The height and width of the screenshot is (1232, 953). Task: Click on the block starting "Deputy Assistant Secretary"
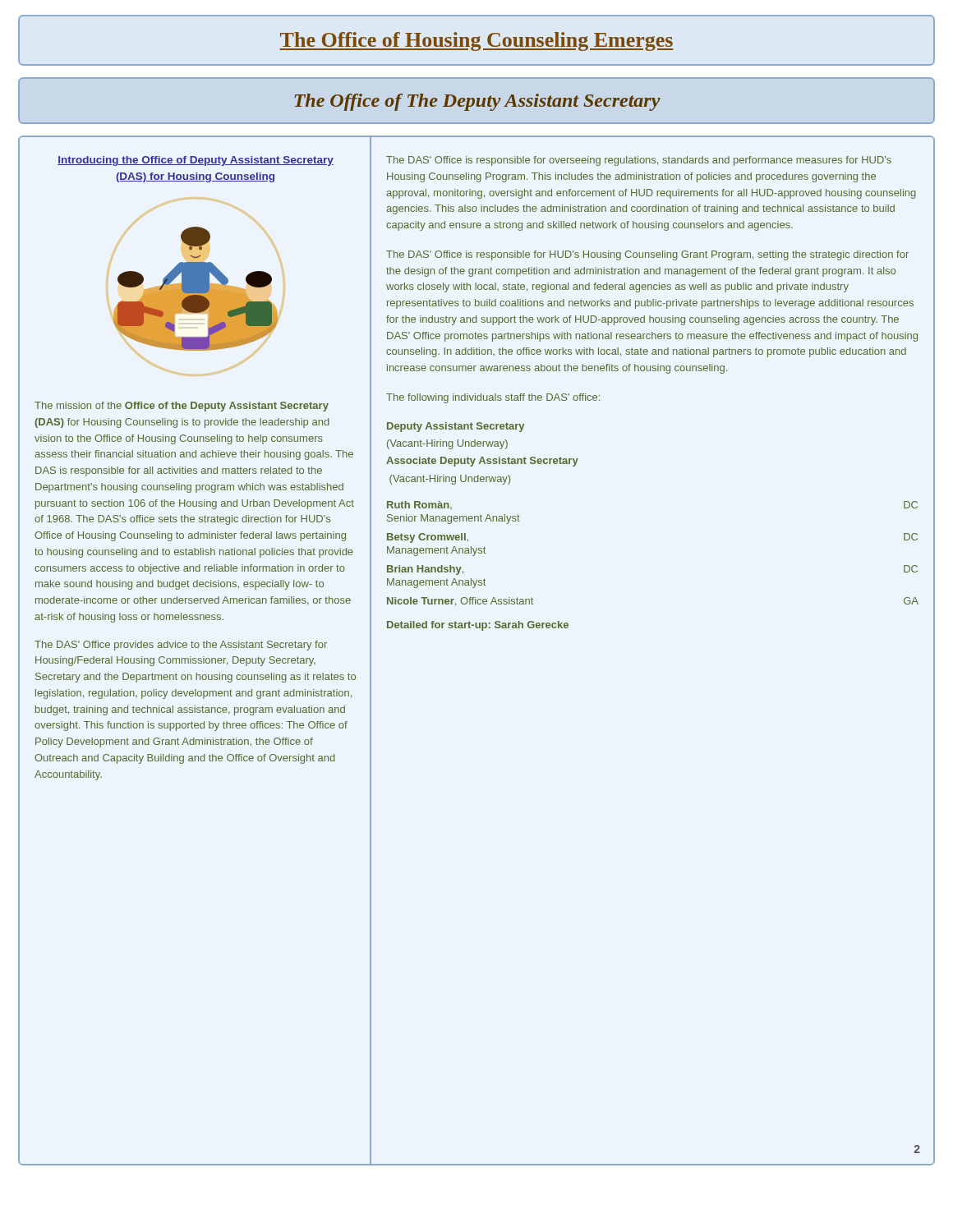click(x=482, y=452)
